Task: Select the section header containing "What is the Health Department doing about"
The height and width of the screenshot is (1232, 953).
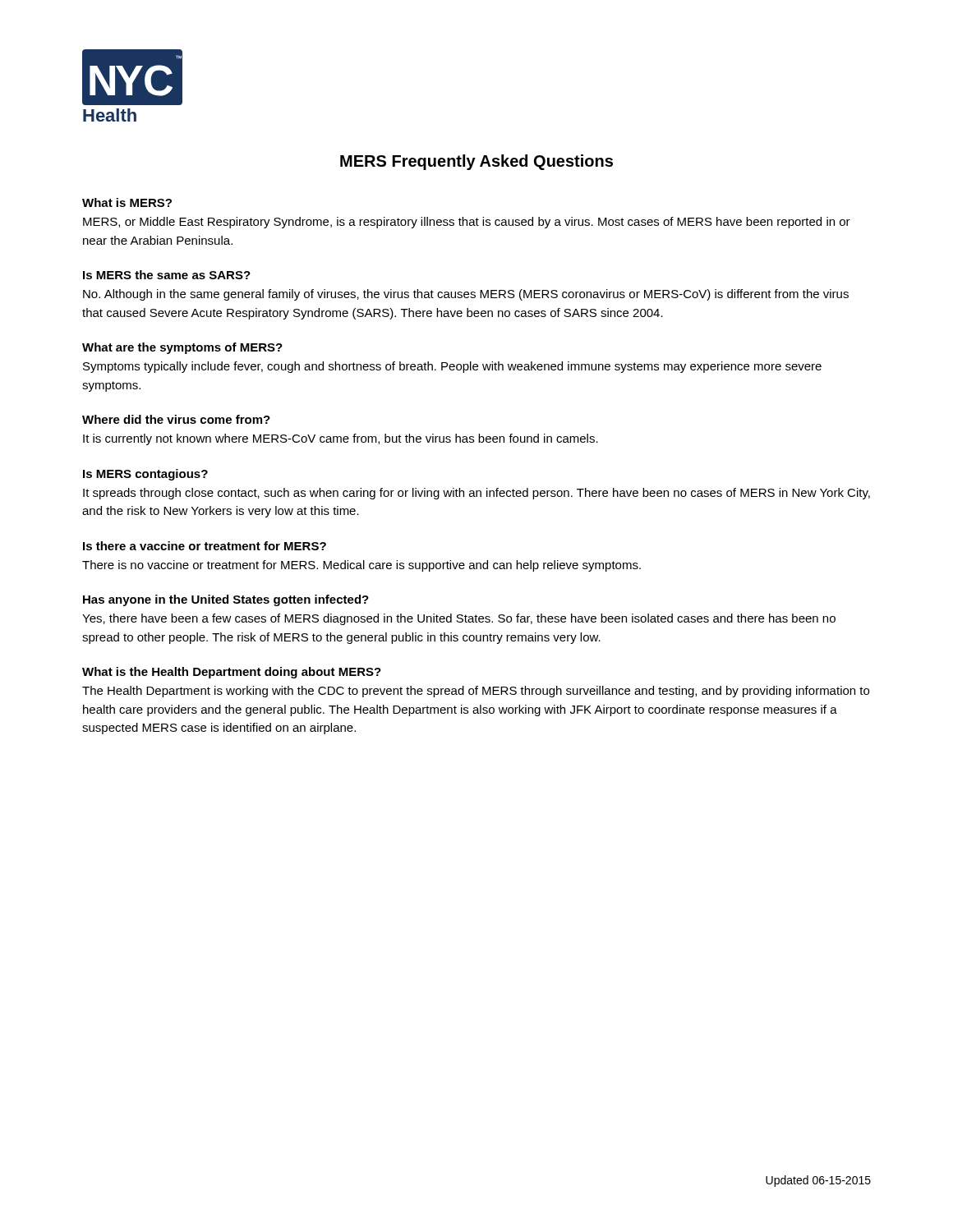Action: click(x=232, y=671)
